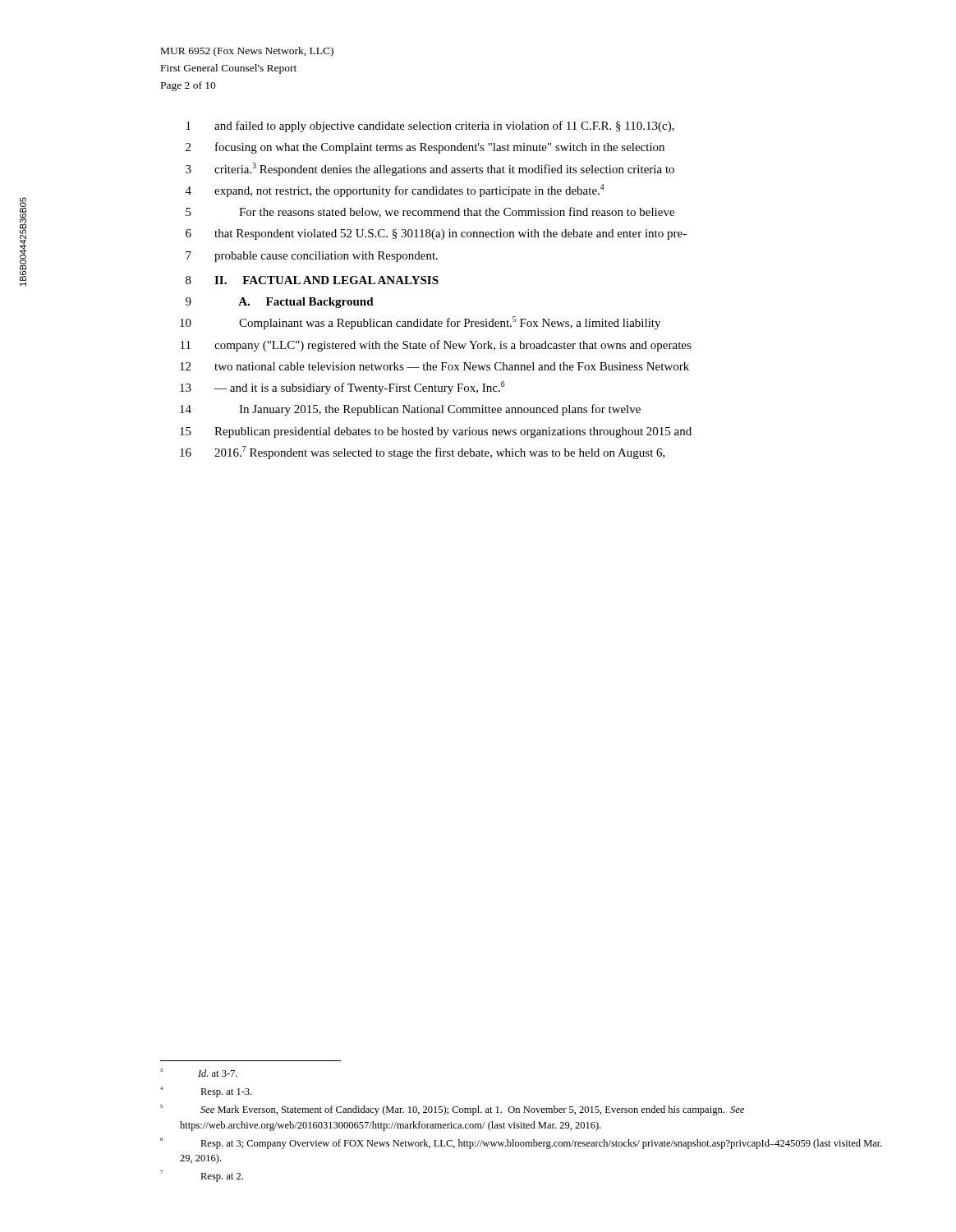Find the text block that reads "4 expand, not restrict, the"
The image size is (956, 1232).
click(525, 190)
